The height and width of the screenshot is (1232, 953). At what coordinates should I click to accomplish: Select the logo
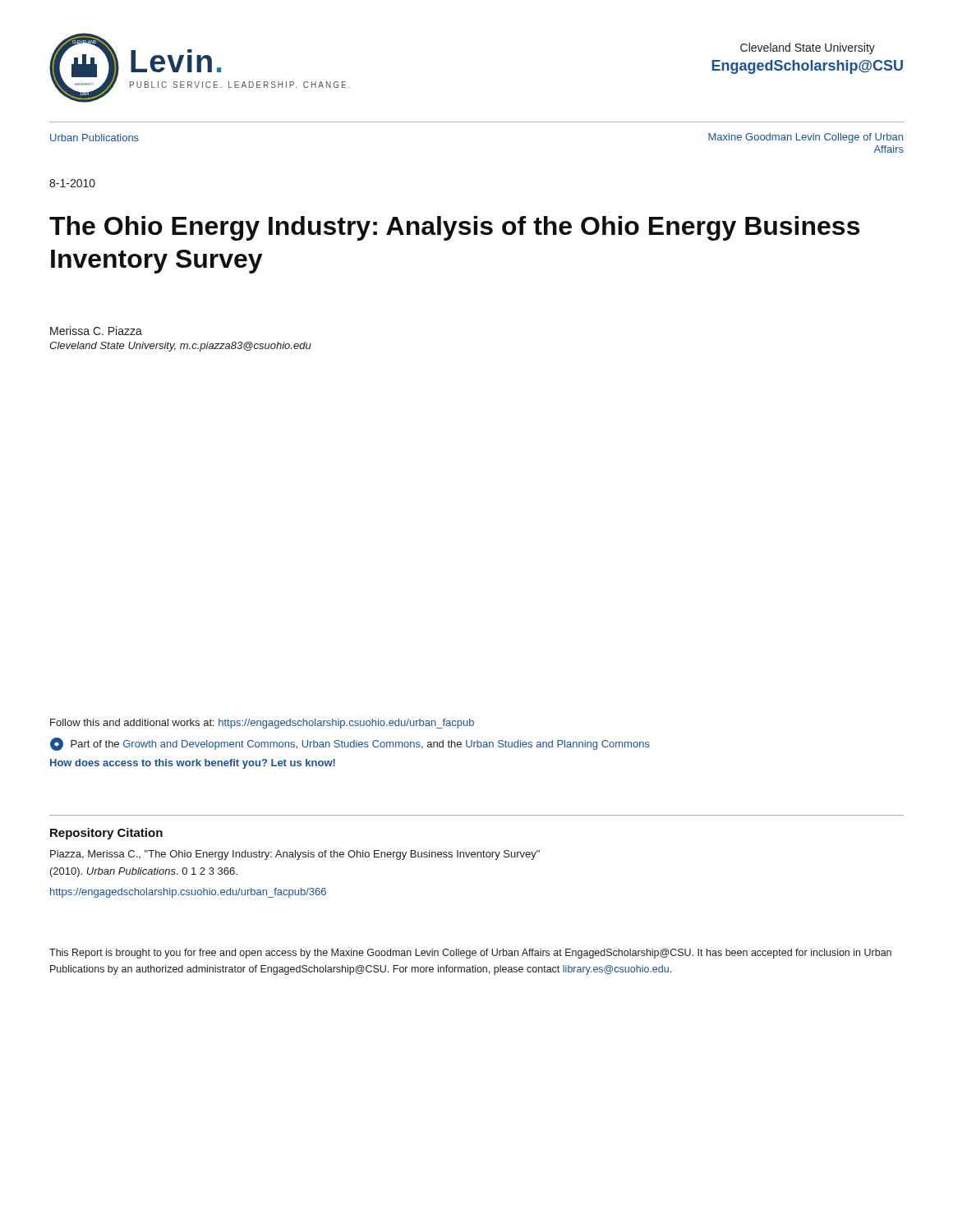[201, 68]
